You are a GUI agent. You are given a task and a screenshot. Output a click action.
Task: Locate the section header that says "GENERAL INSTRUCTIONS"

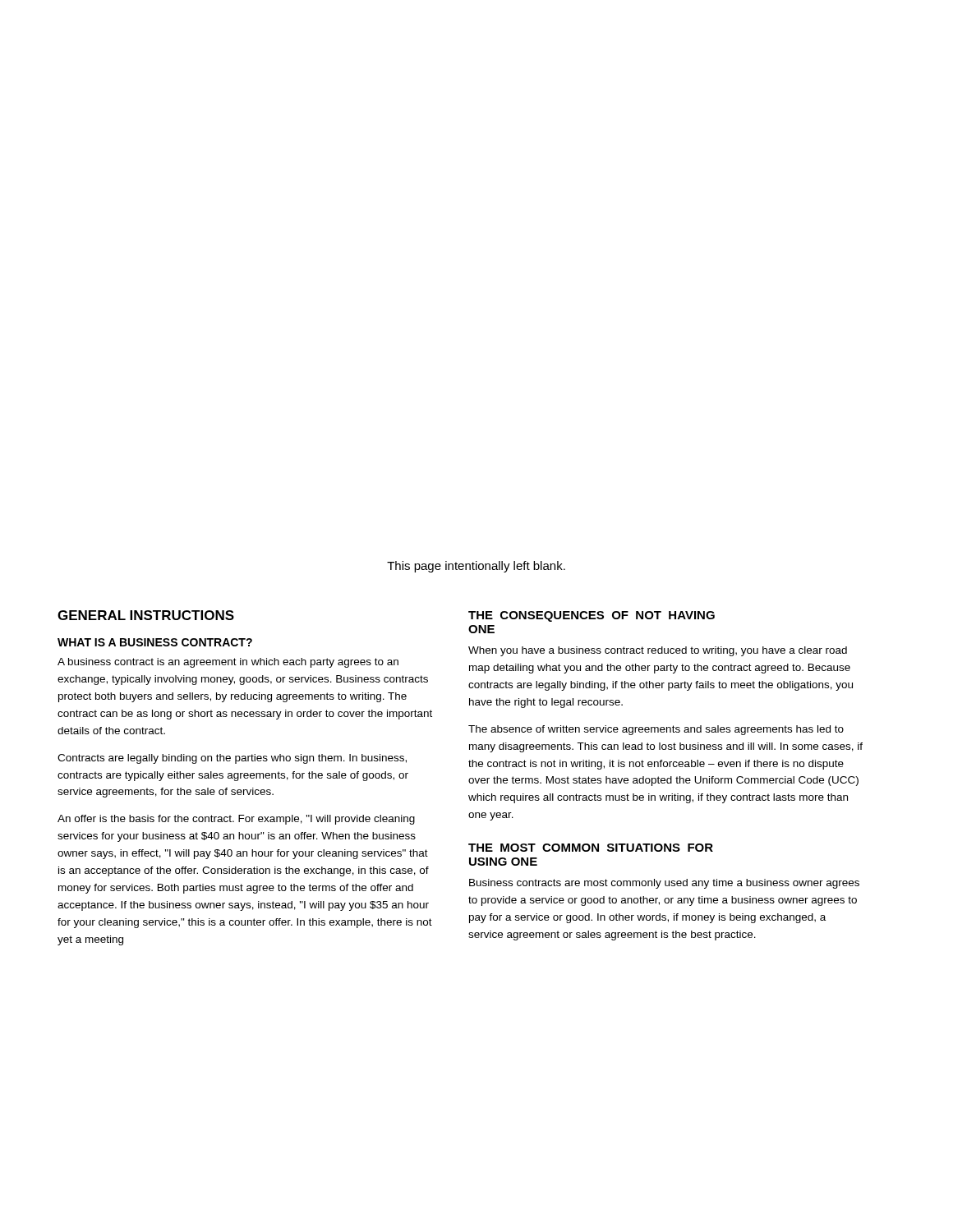(146, 616)
